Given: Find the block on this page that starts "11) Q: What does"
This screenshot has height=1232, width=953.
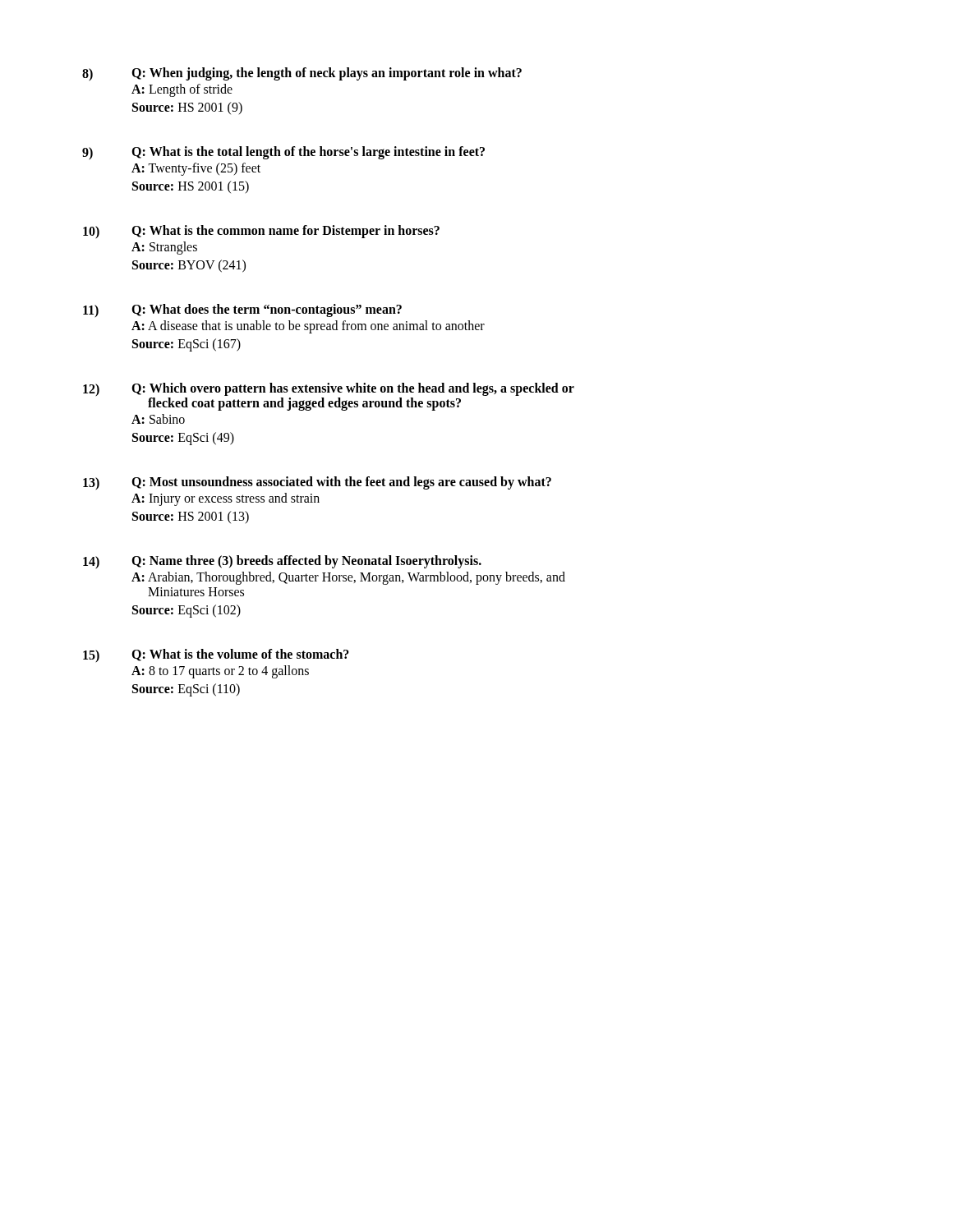Looking at the screenshot, I should (x=476, y=327).
